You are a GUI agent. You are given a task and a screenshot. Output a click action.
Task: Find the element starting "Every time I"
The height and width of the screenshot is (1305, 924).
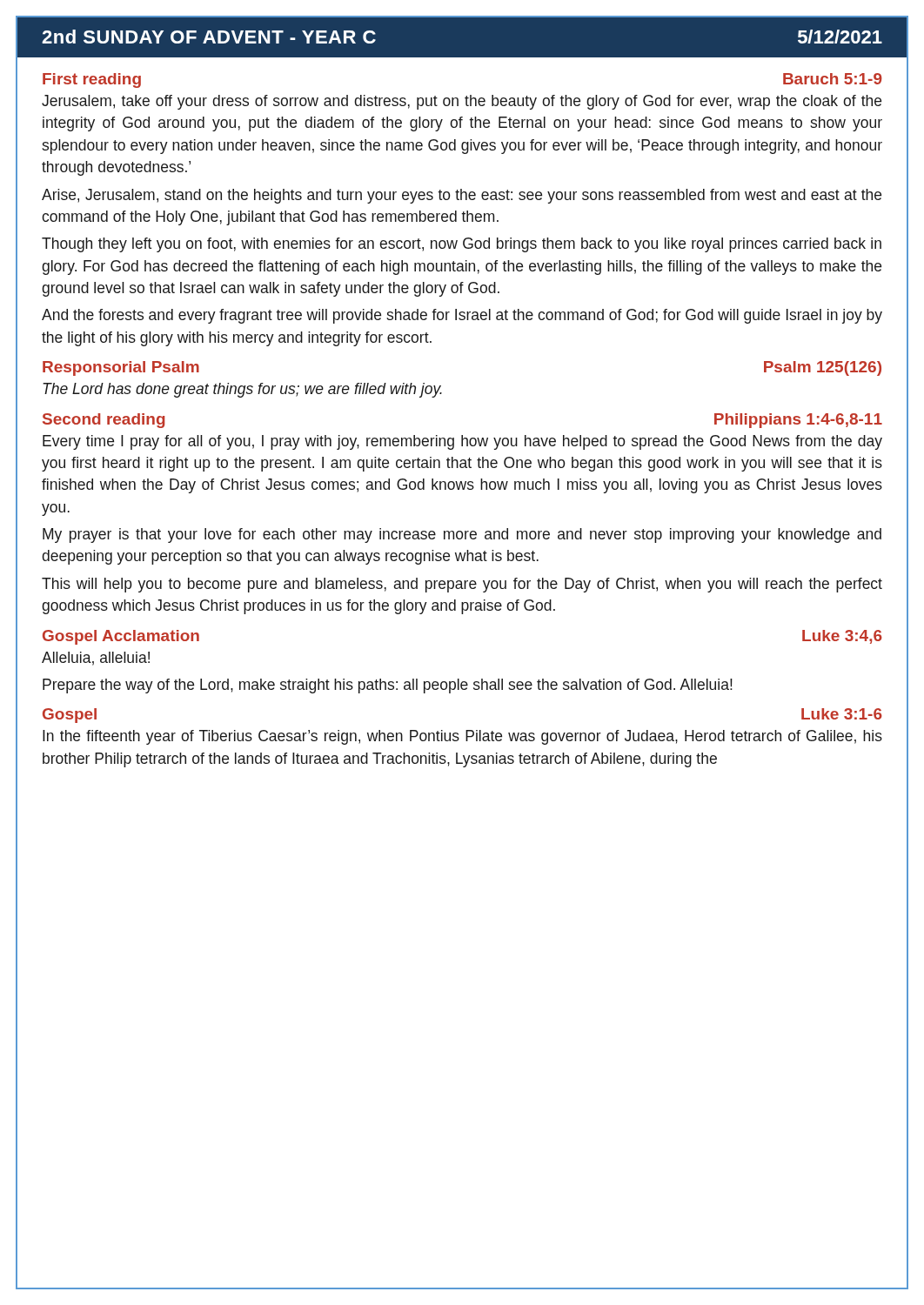click(462, 474)
